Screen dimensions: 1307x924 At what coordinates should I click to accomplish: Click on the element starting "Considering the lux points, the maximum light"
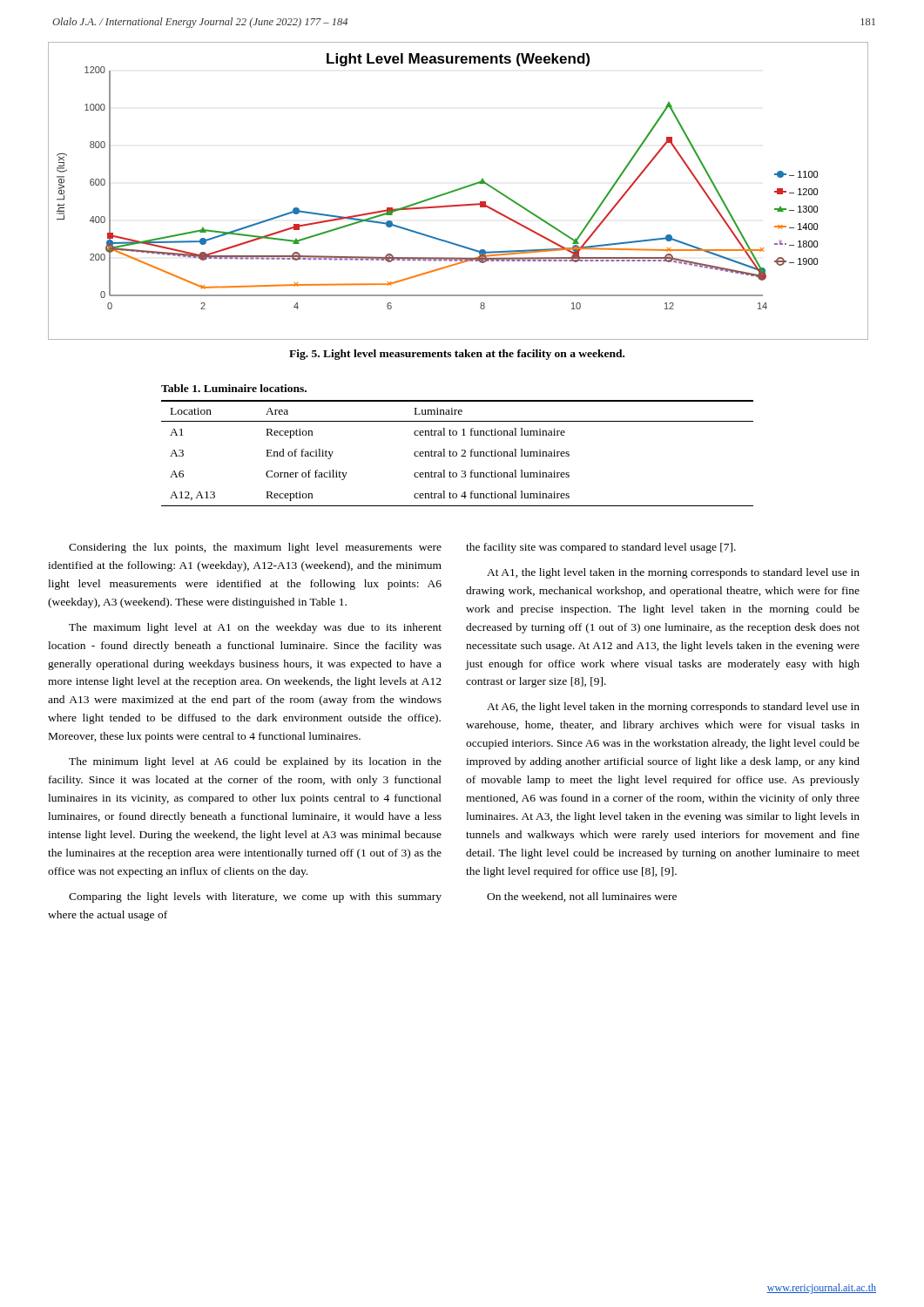click(245, 575)
